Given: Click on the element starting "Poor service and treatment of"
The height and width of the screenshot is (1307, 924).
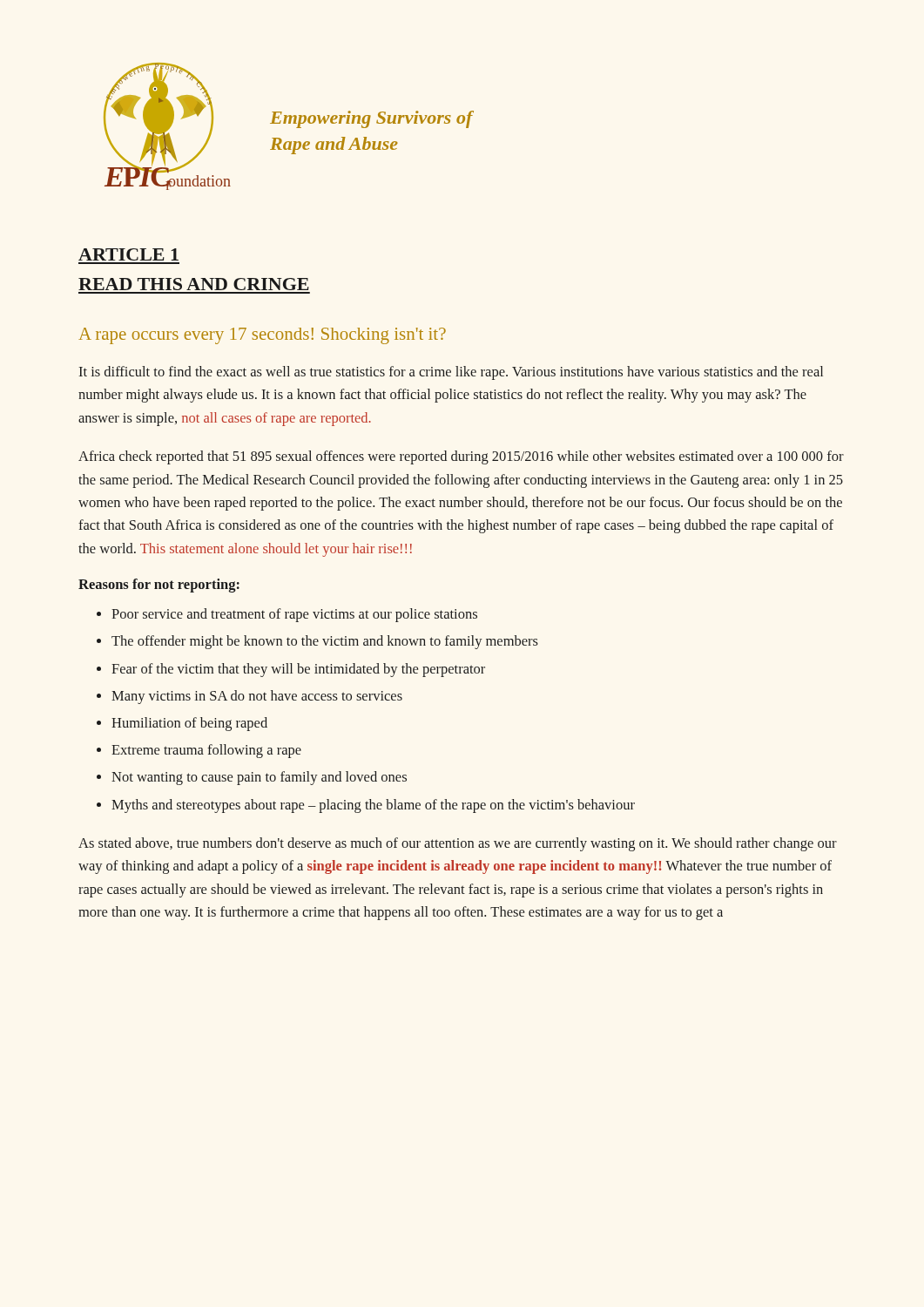Looking at the screenshot, I should pyautogui.click(x=295, y=614).
